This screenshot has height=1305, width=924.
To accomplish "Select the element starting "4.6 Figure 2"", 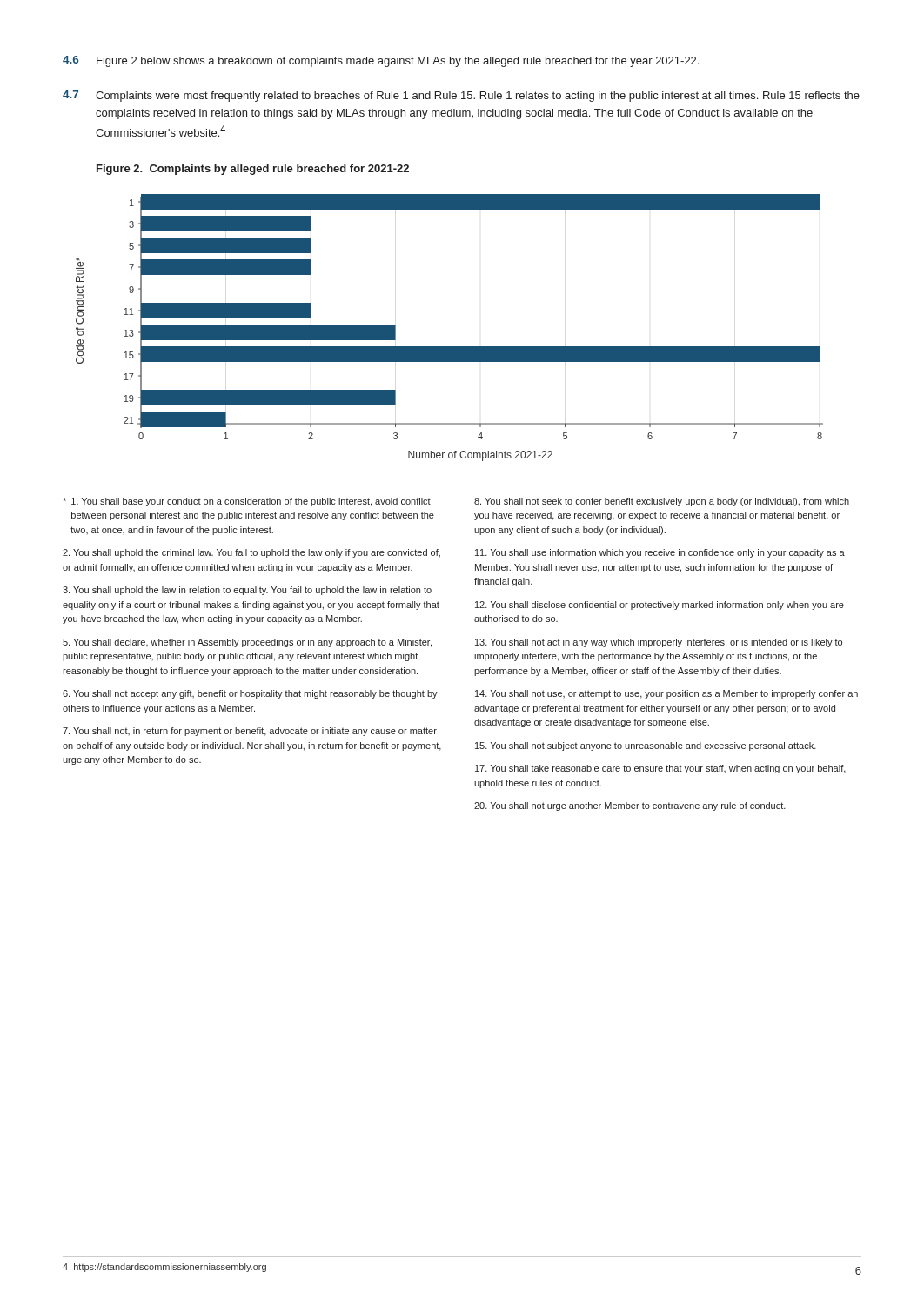I will 381,61.
